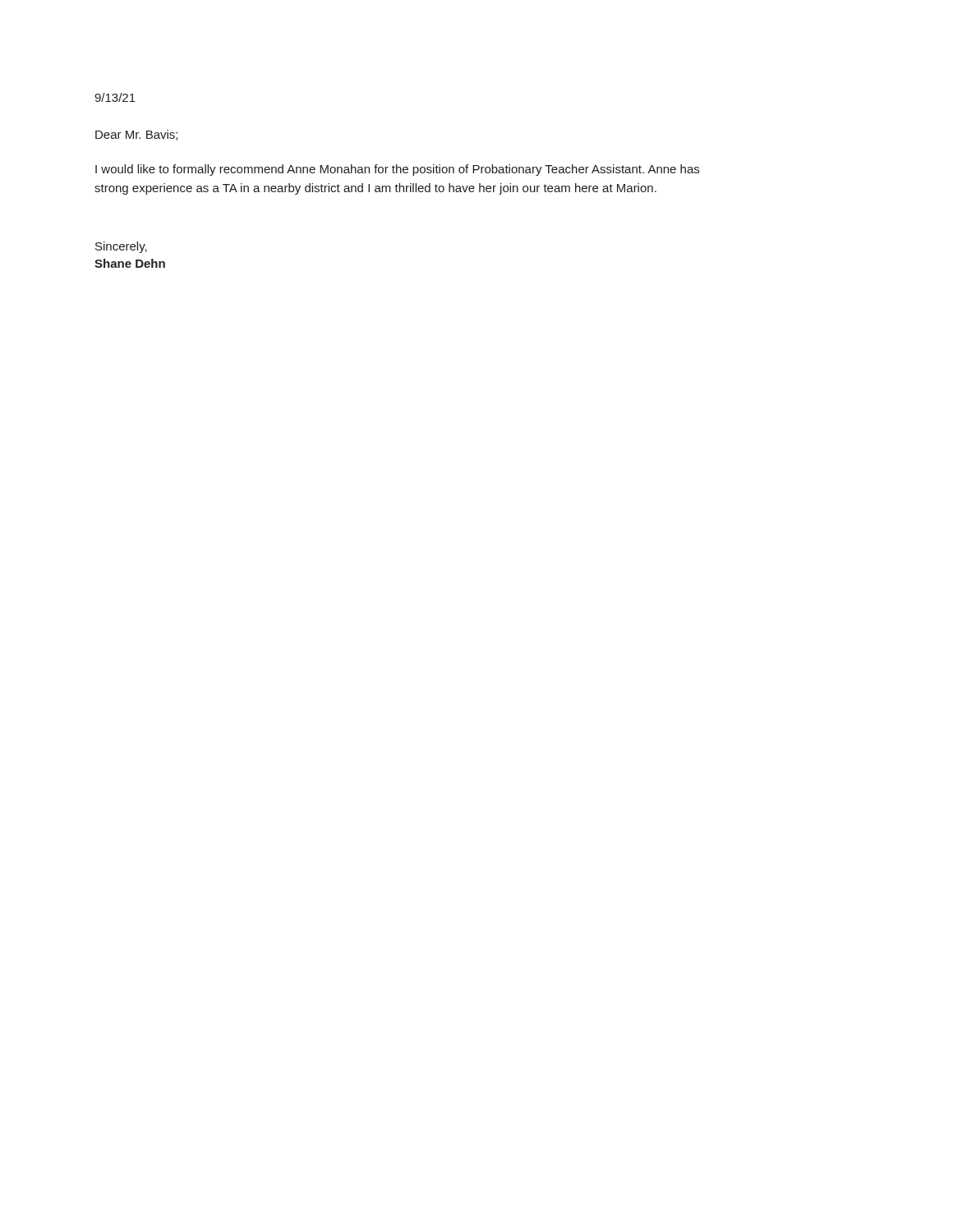
Task: Select the text block containing "I would like to formally recommend Anne Monahan"
Action: pyautogui.click(x=397, y=178)
